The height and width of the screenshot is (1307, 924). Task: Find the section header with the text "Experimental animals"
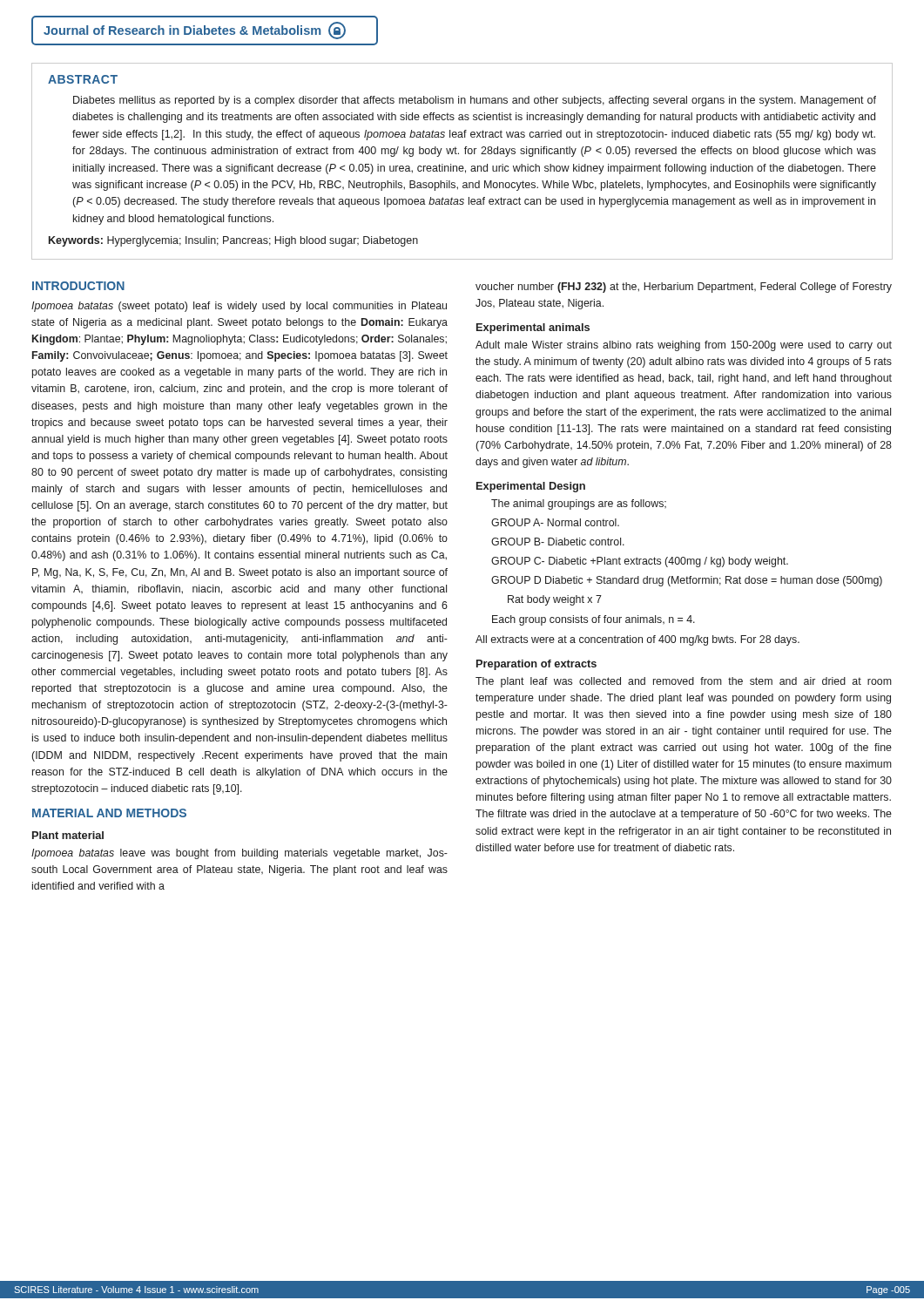533,327
